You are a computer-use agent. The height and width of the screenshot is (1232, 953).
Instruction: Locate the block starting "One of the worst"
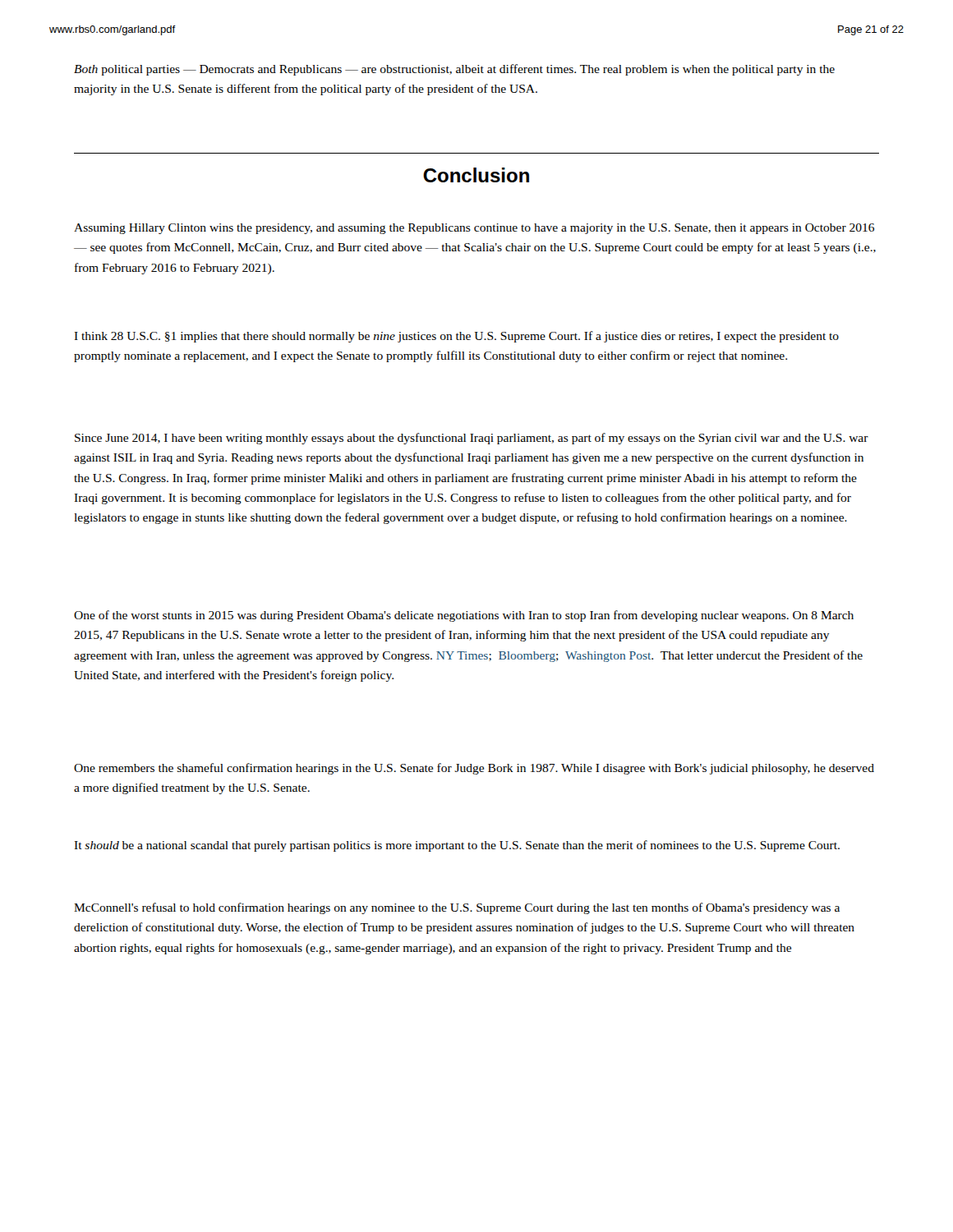click(x=468, y=645)
